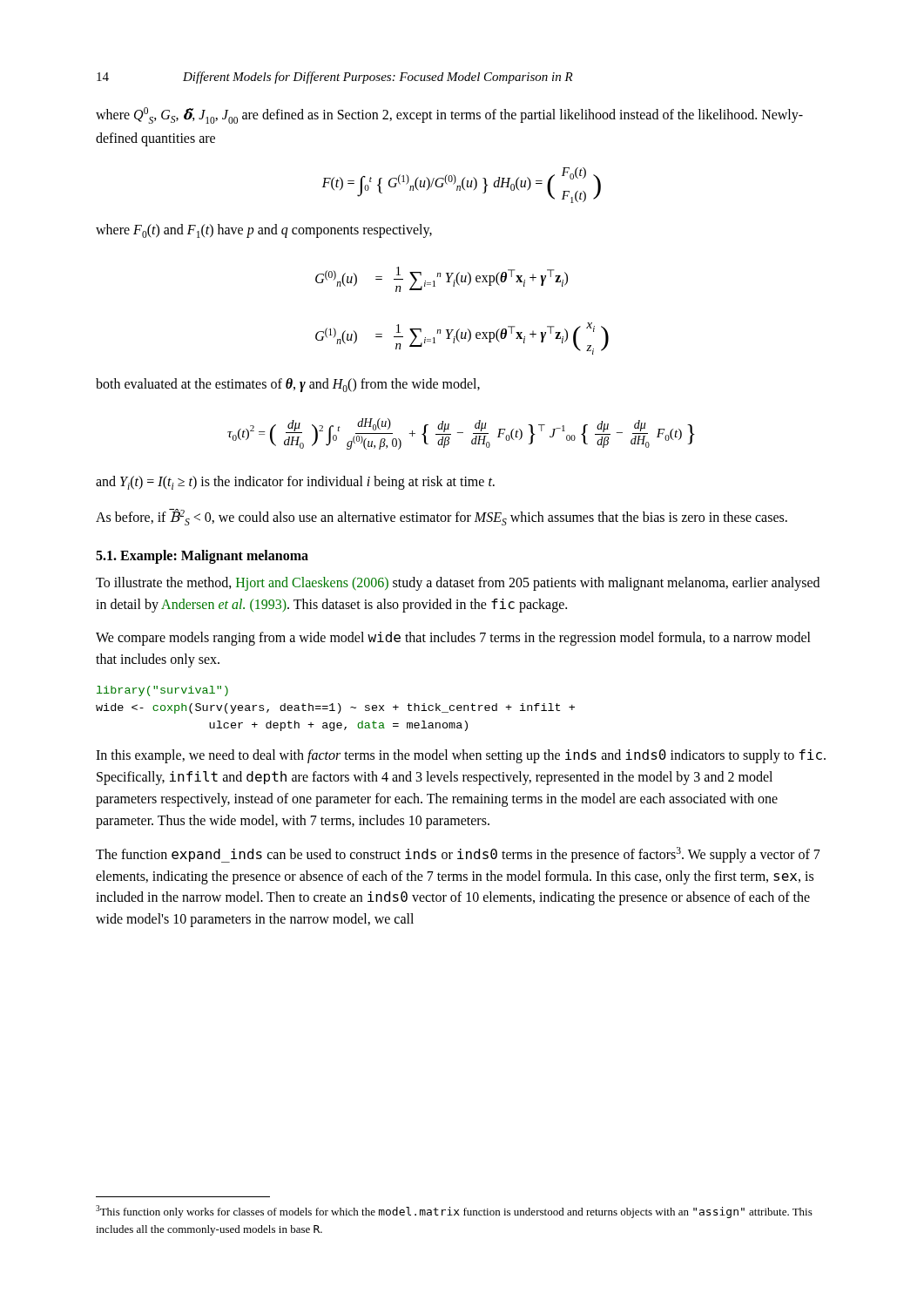Find the formula that says "F(t) = ∫0t {"
This screenshot has width=924, height=1307.
click(x=462, y=184)
